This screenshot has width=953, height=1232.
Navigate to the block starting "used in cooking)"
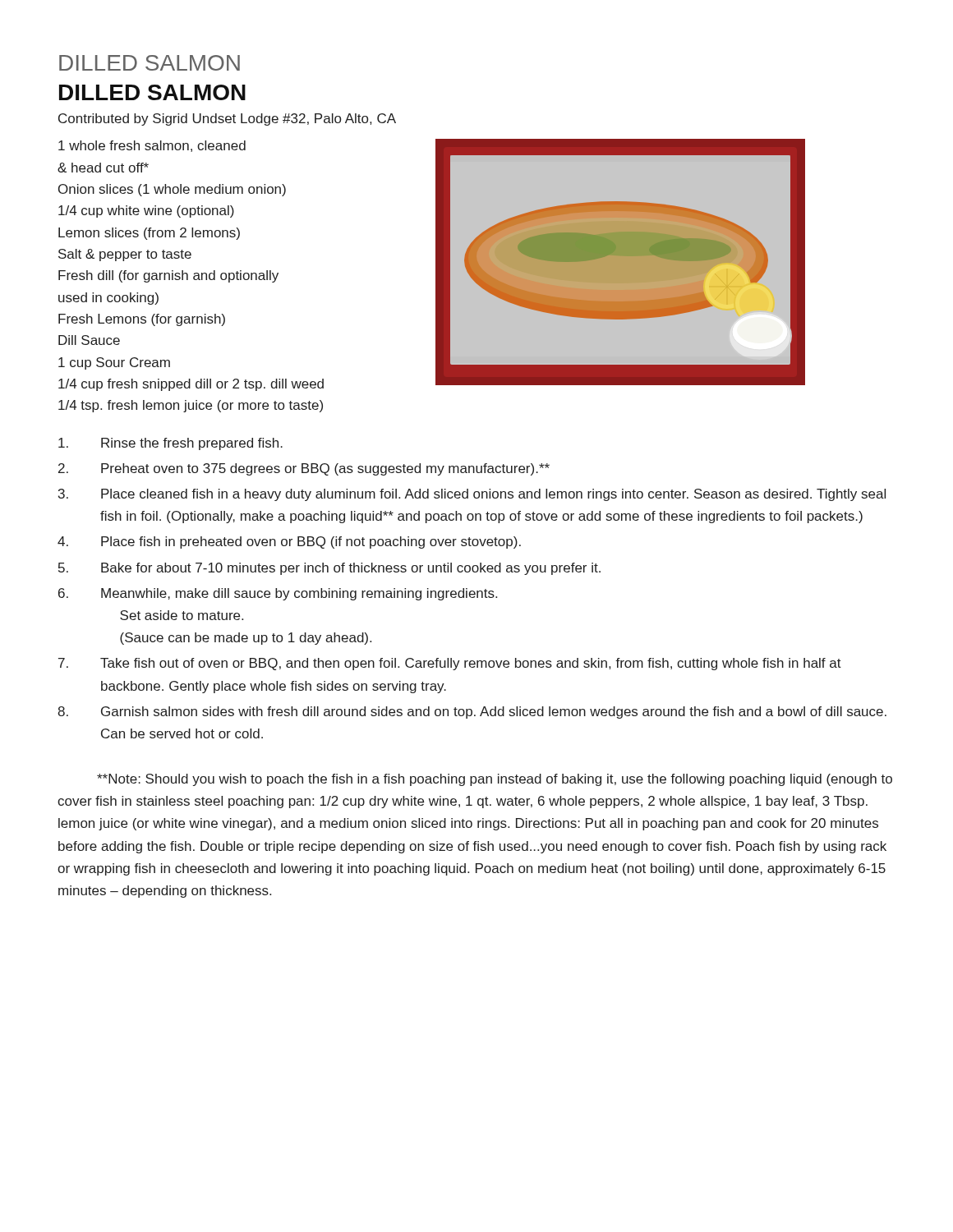pos(108,297)
